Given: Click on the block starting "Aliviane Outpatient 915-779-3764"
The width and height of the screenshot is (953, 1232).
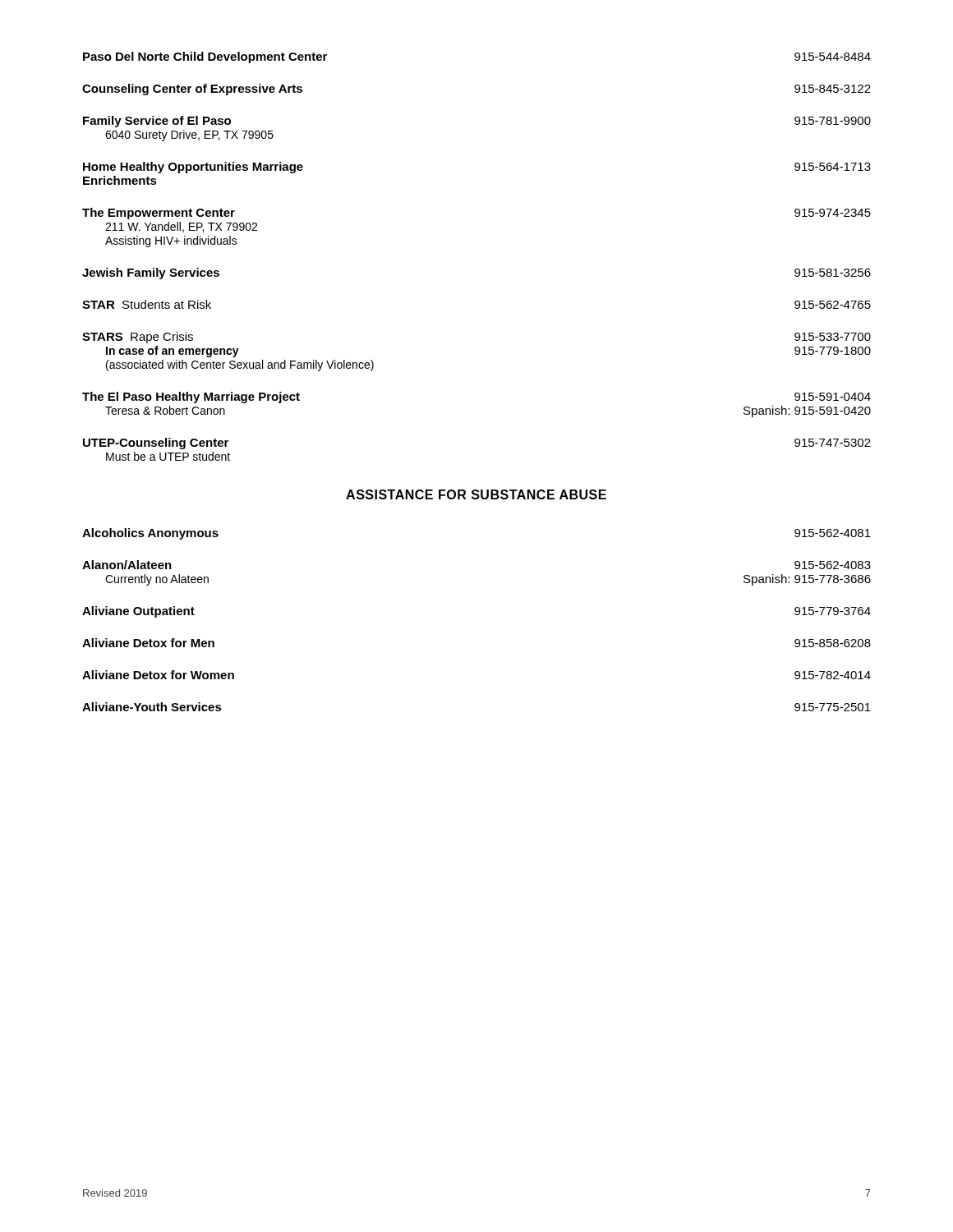Looking at the screenshot, I should click(x=136, y=613).
